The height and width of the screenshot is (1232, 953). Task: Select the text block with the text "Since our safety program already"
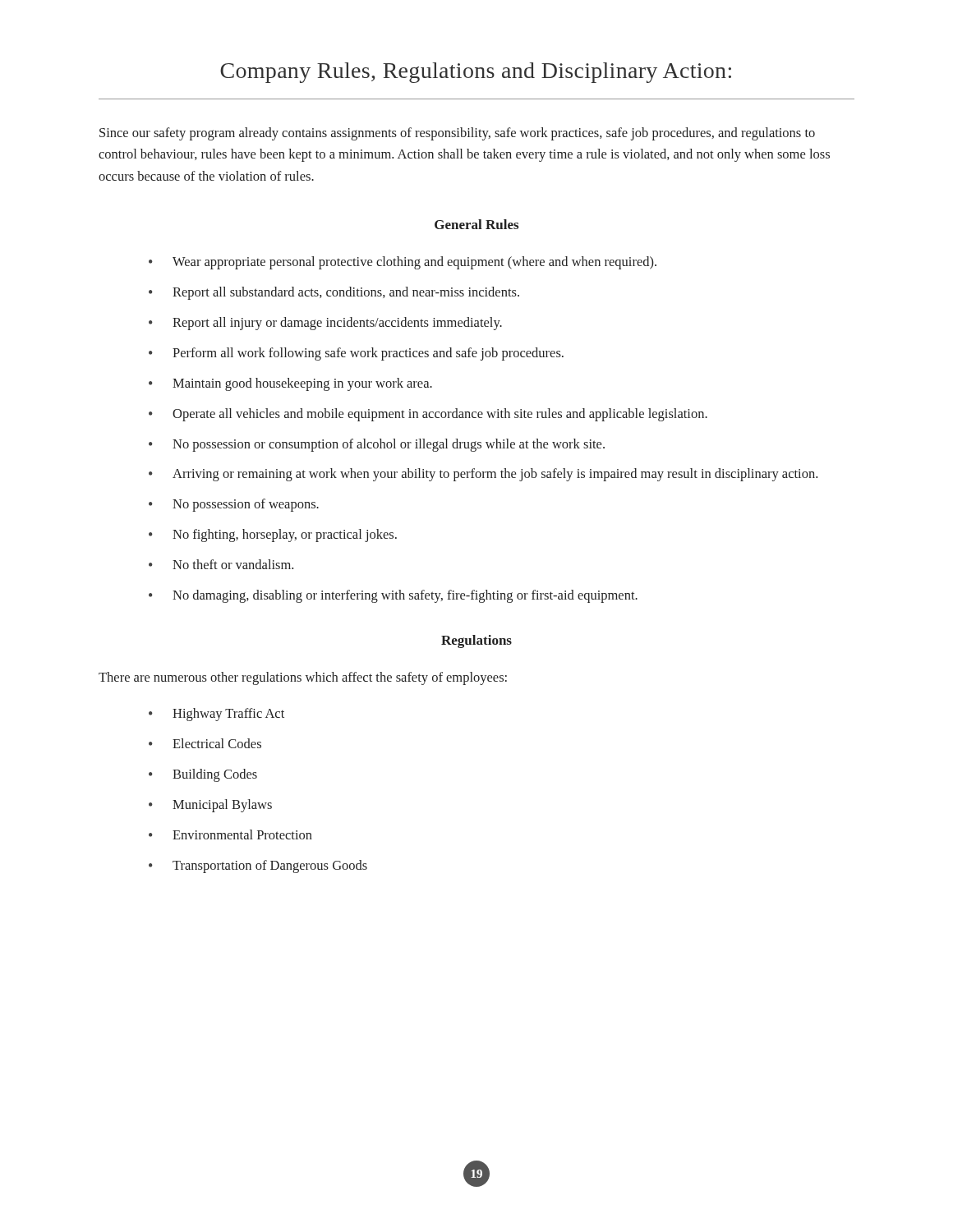point(464,154)
